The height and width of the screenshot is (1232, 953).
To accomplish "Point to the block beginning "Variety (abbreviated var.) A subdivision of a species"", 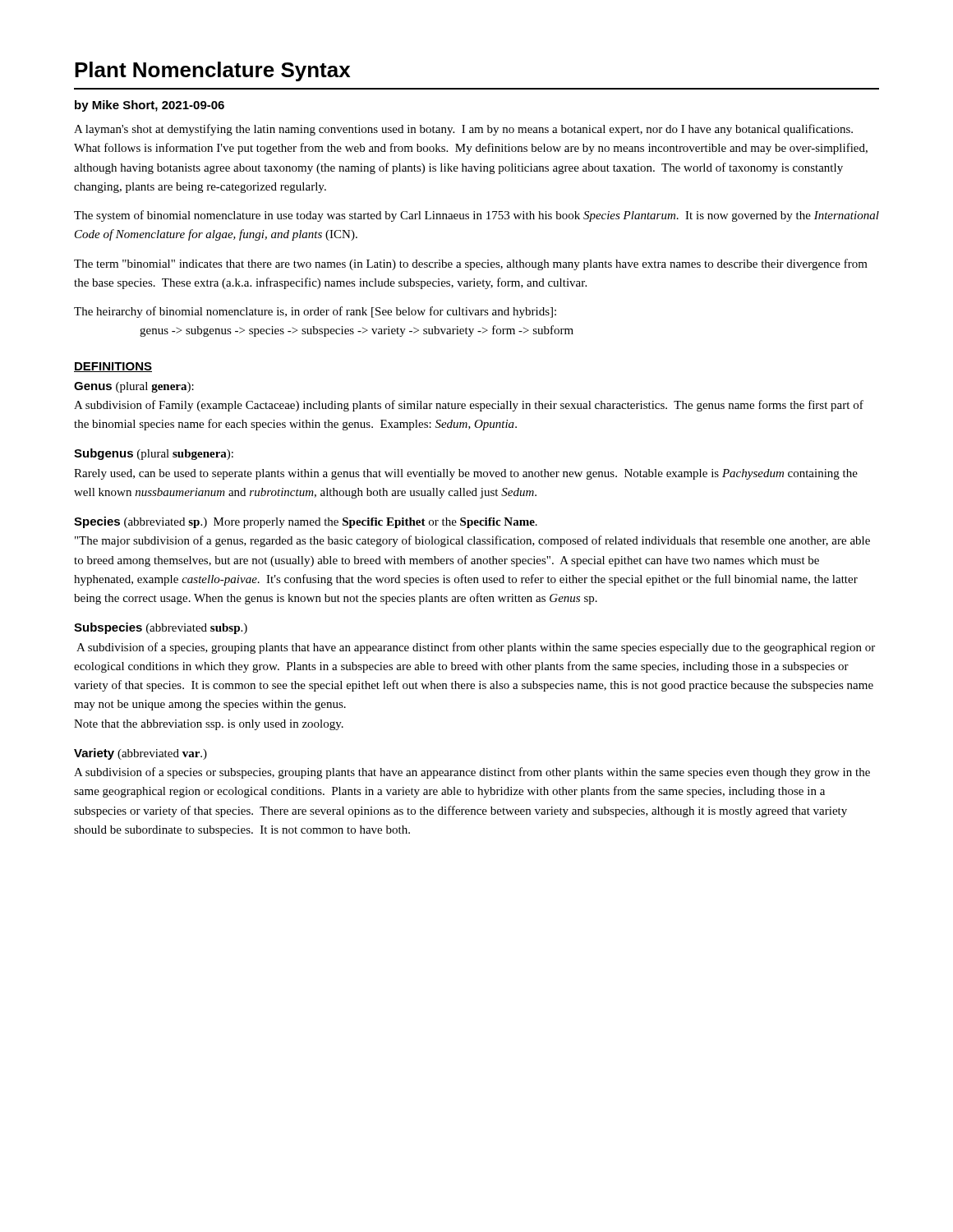I will tap(472, 791).
